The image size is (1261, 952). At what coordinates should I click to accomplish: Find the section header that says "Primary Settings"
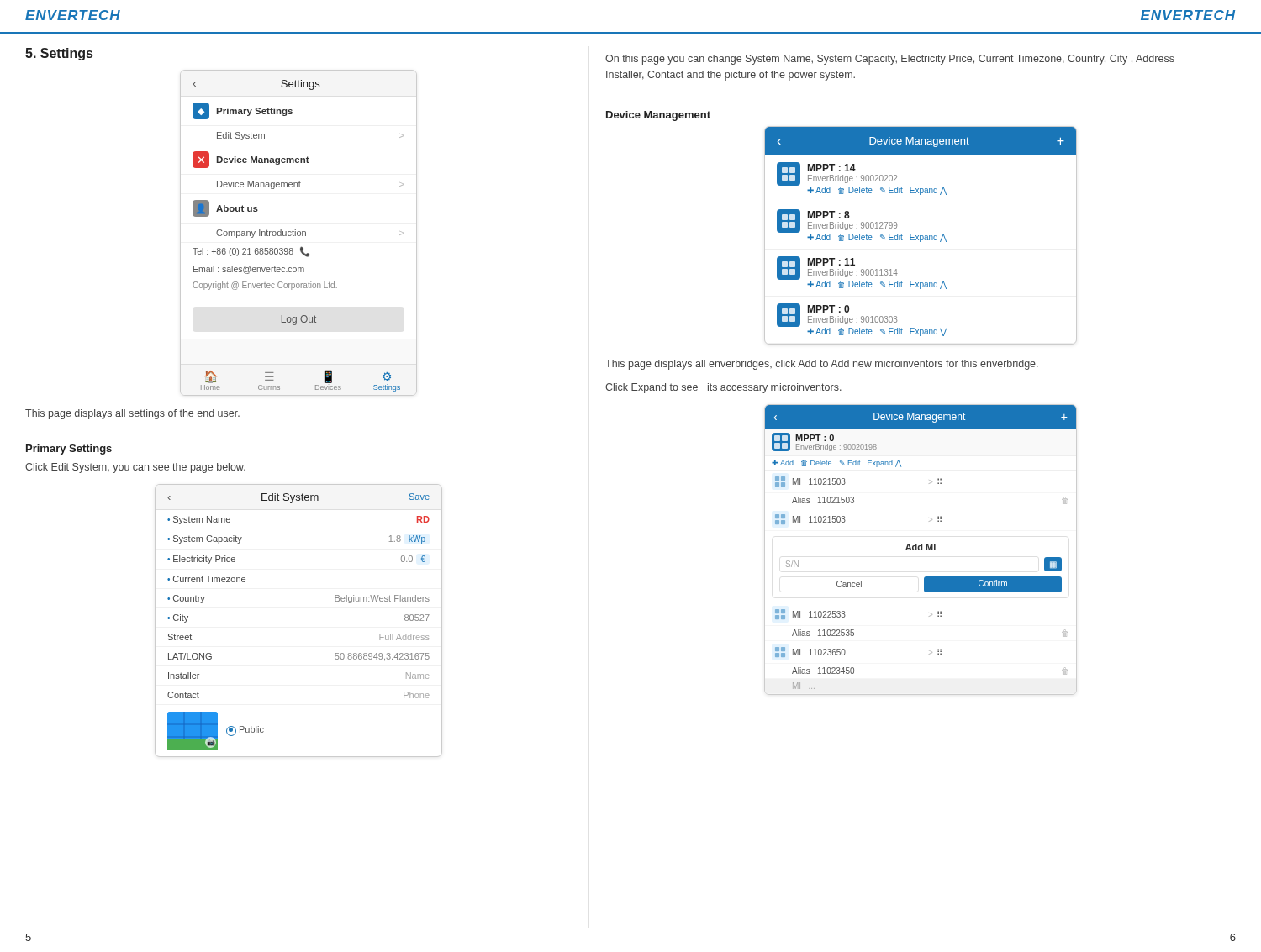tap(69, 448)
